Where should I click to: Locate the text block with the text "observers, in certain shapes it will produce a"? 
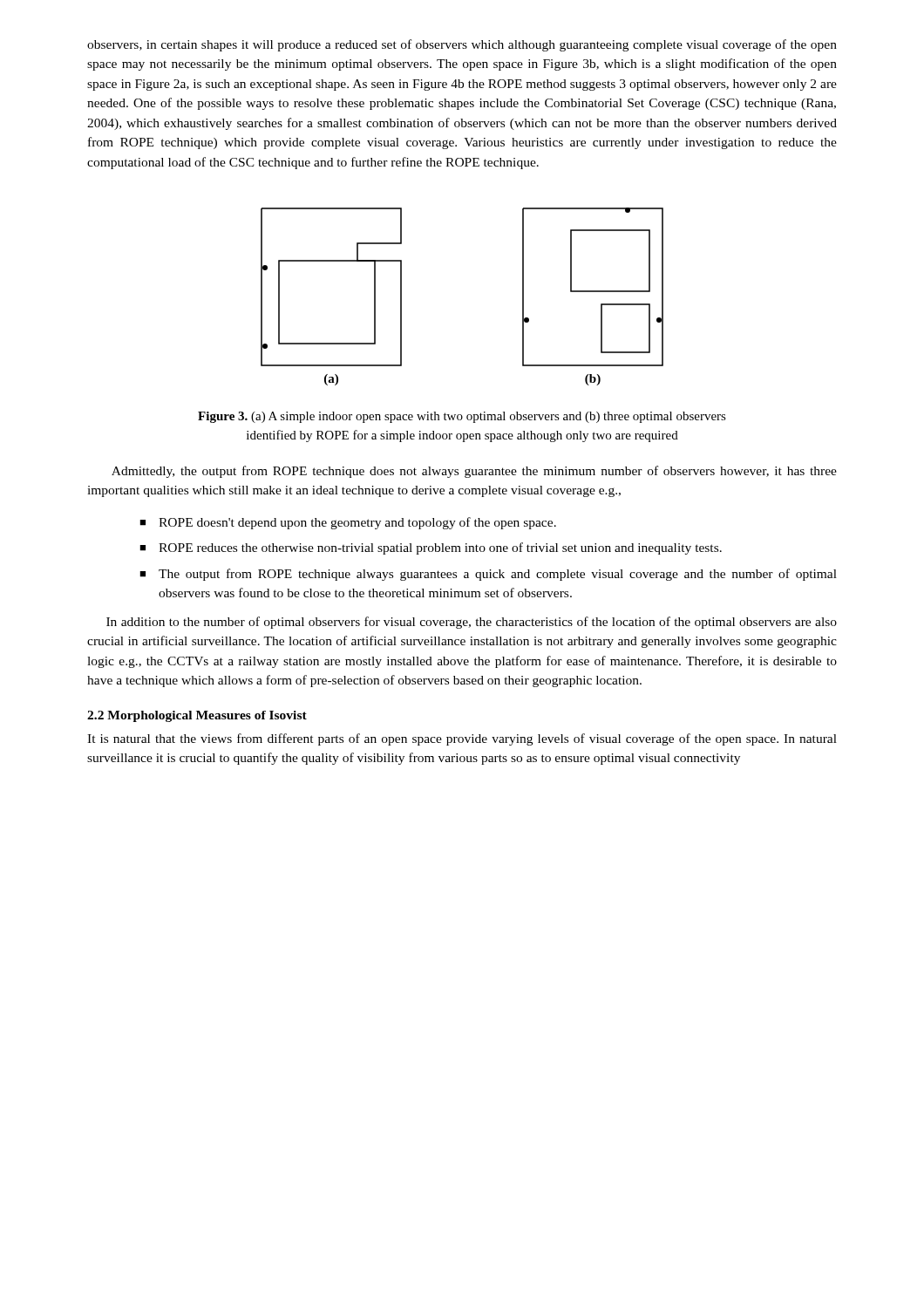tap(462, 103)
